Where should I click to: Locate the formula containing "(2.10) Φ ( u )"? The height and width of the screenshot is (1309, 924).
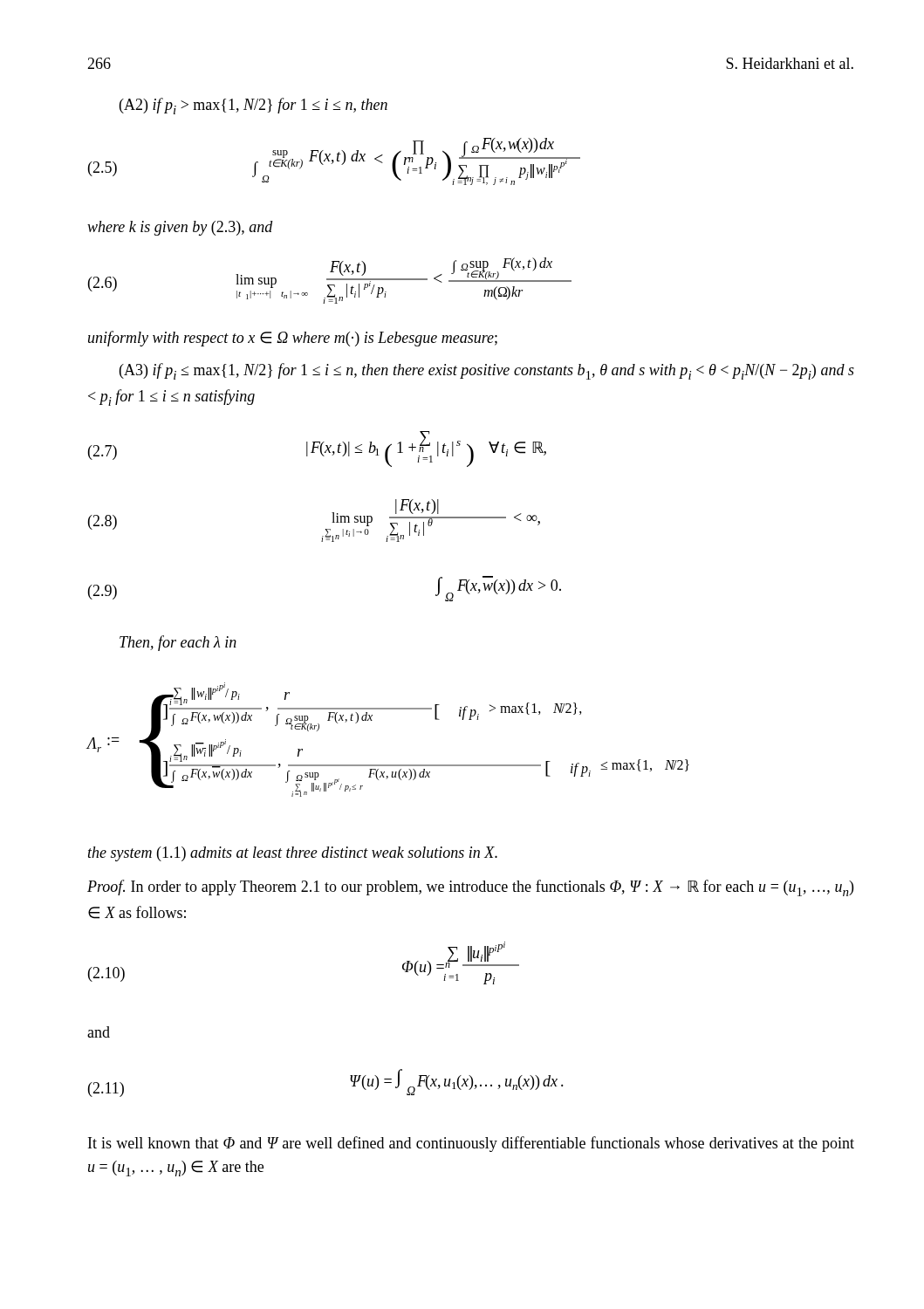(x=471, y=973)
